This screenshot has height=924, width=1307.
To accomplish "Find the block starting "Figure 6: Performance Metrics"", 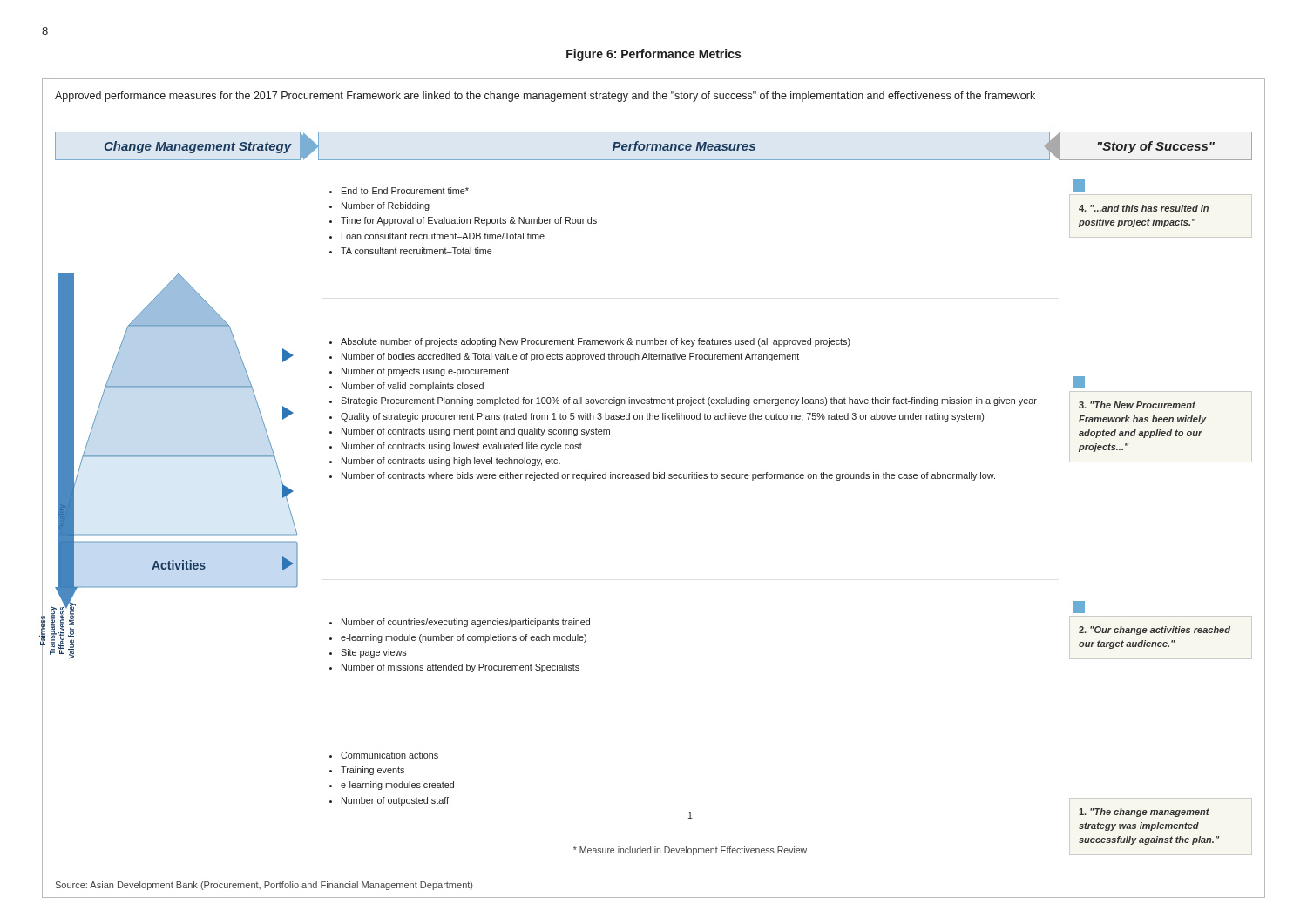I will 654,54.
